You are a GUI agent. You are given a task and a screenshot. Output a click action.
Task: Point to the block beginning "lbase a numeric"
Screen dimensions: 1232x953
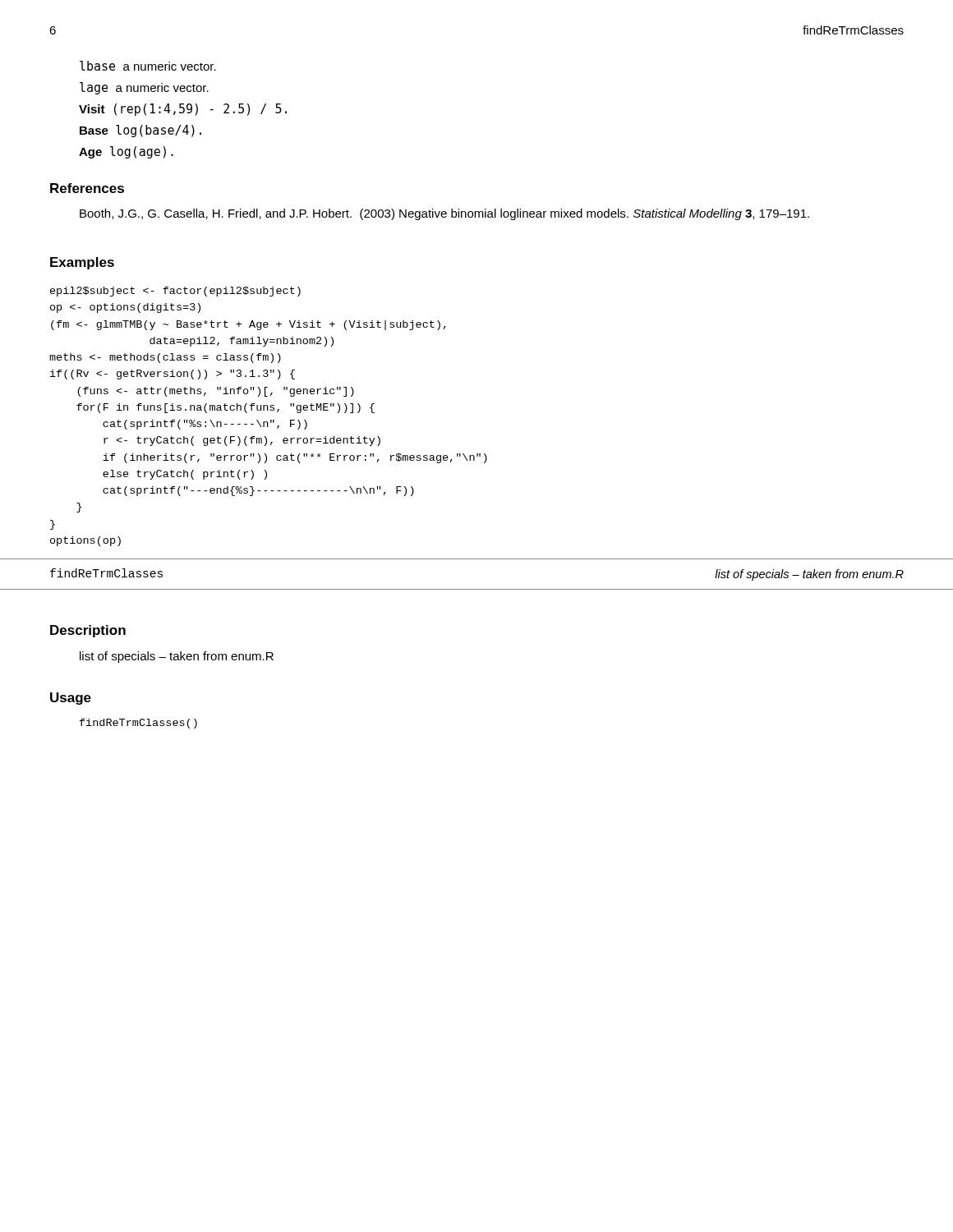(148, 67)
